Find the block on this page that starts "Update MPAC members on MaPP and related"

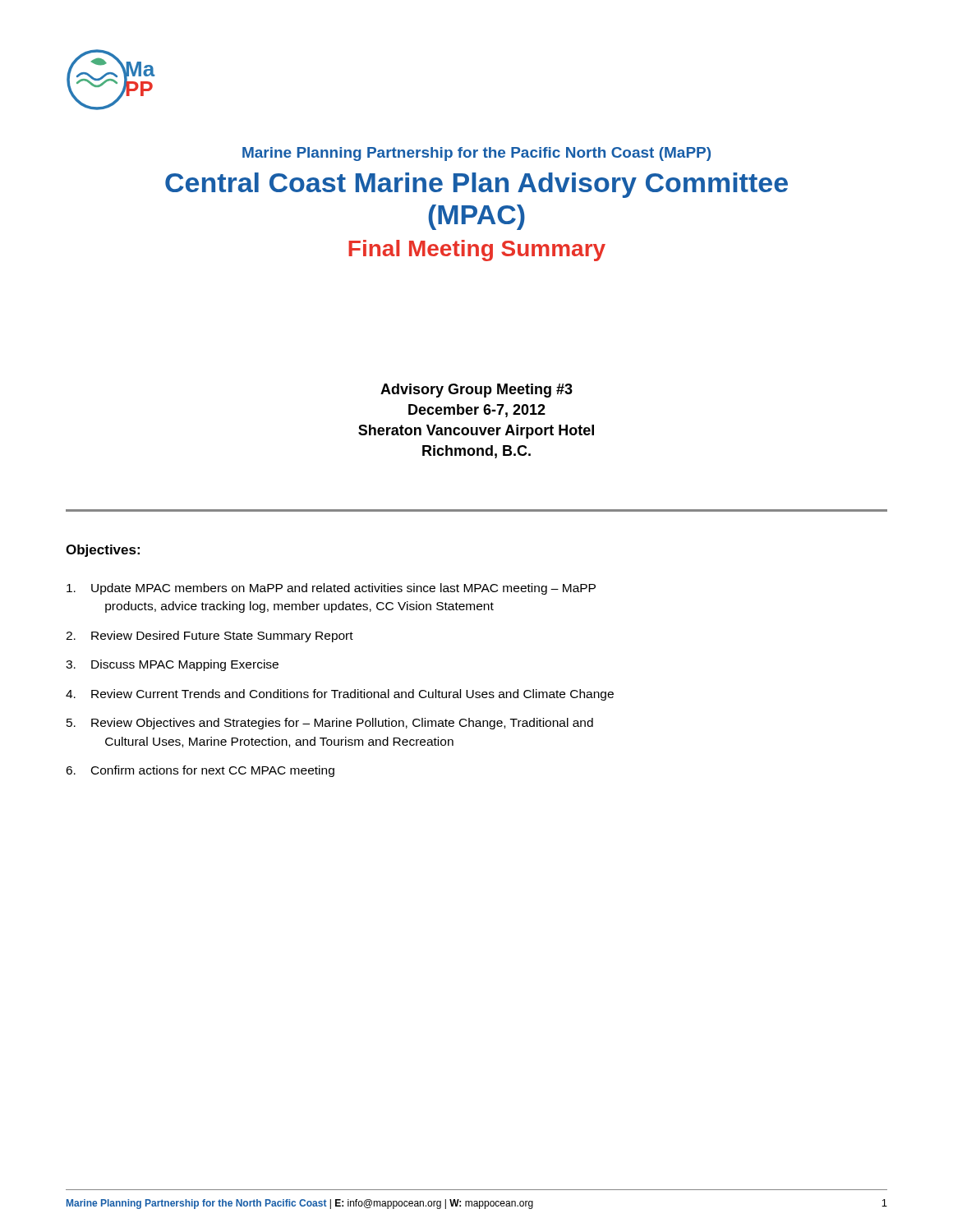[x=476, y=598]
